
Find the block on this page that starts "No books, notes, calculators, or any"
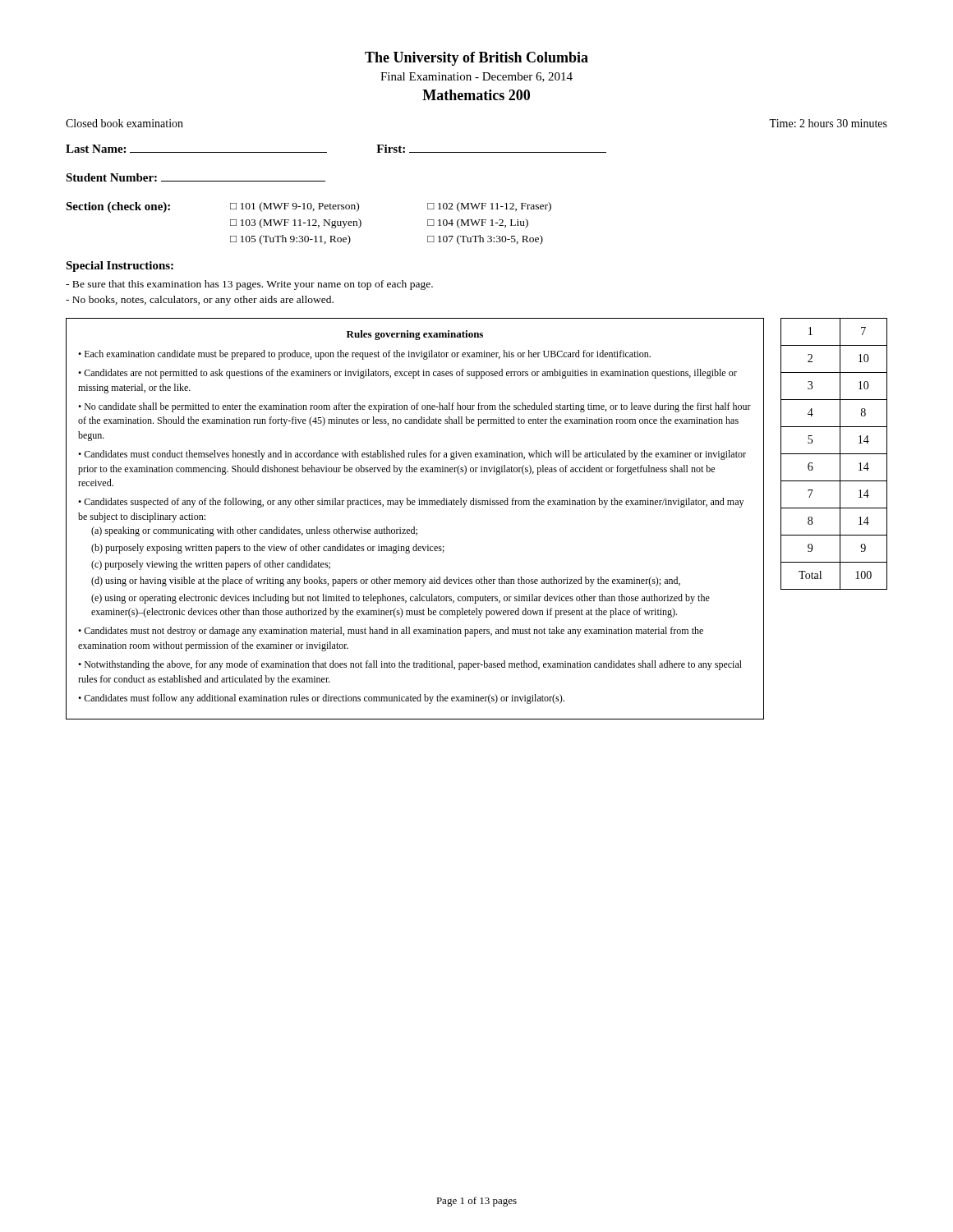[200, 299]
